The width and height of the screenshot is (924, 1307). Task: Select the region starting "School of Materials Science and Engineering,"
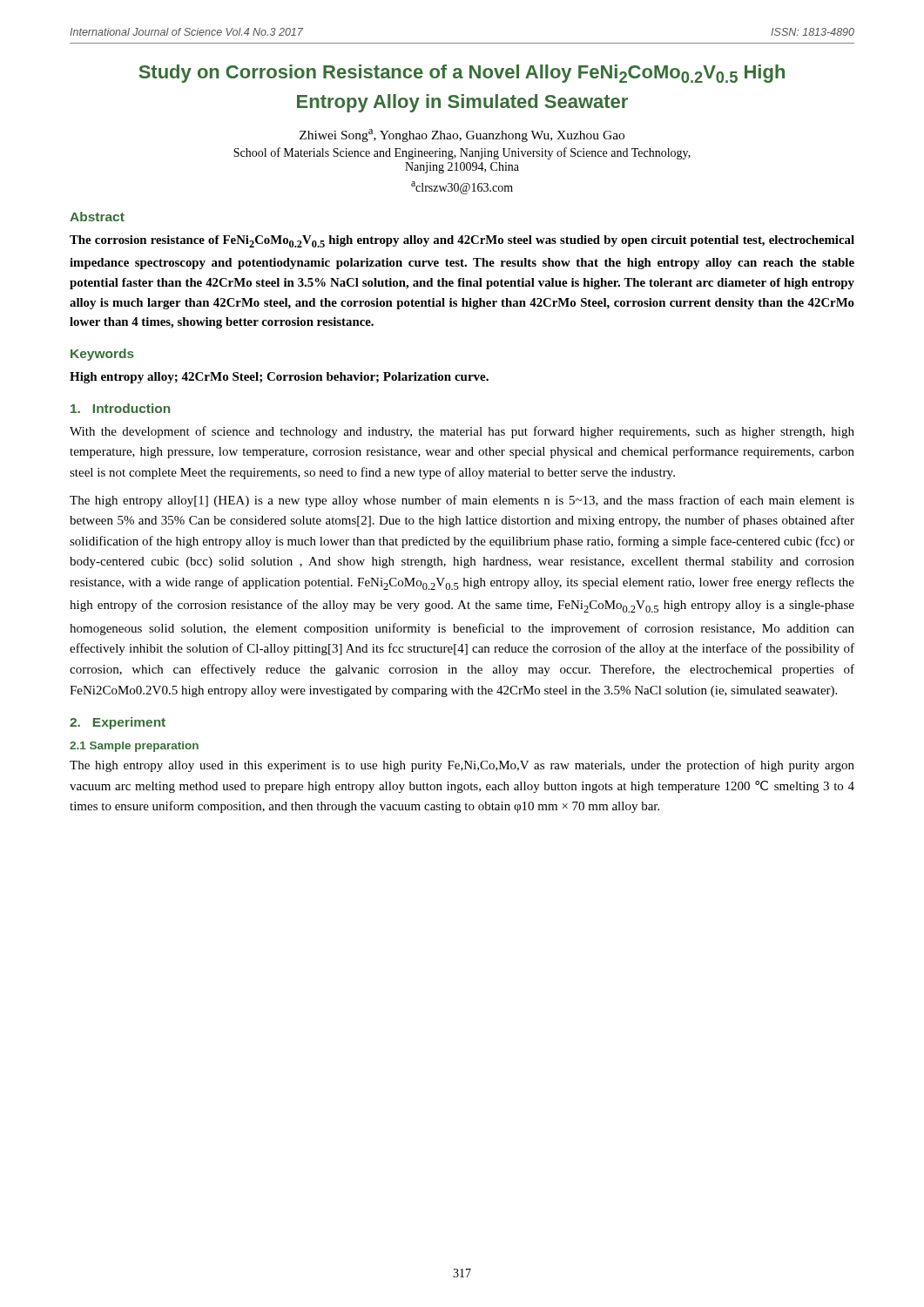(x=462, y=160)
